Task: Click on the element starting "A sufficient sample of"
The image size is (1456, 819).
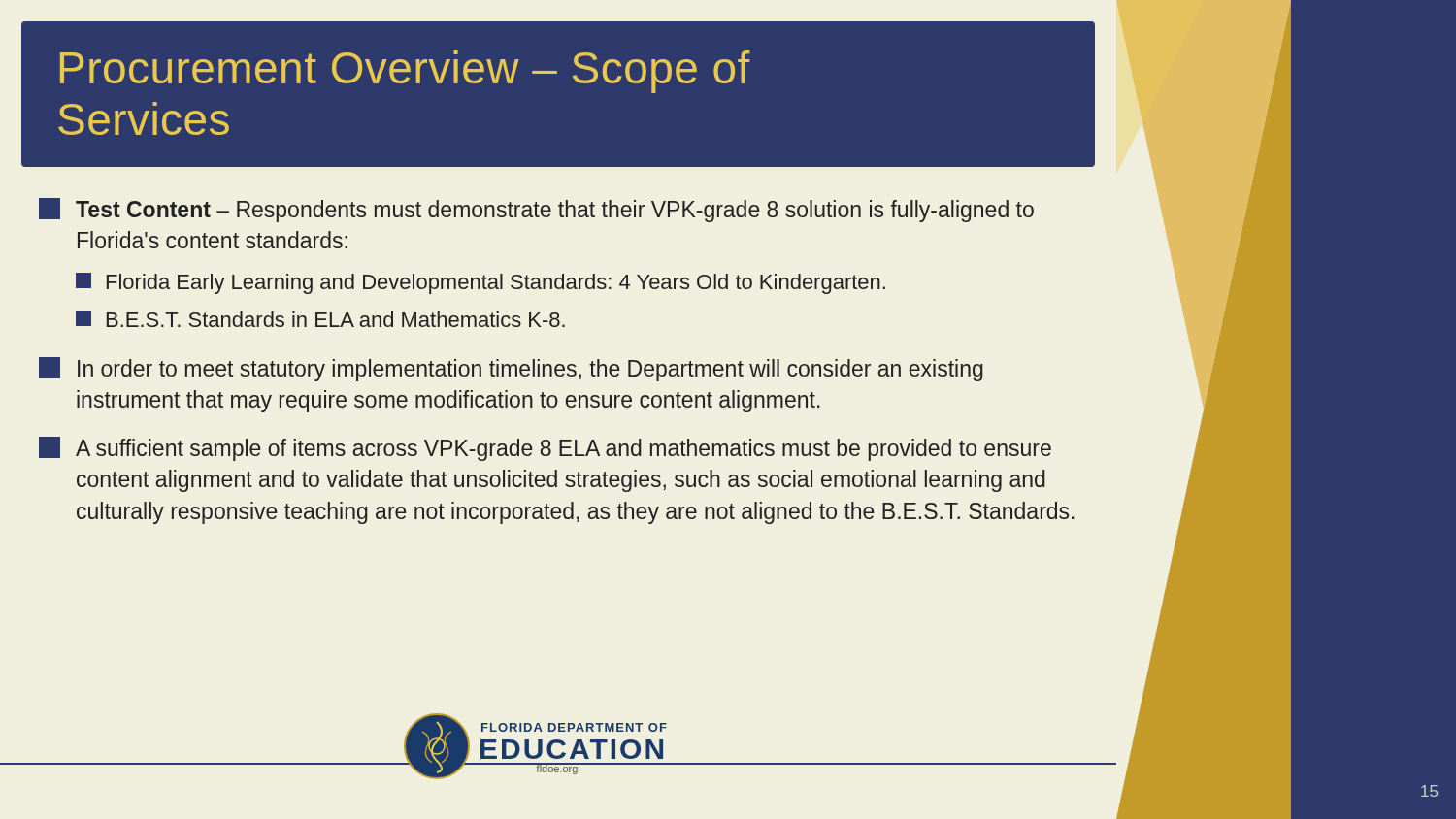Action: click(558, 480)
